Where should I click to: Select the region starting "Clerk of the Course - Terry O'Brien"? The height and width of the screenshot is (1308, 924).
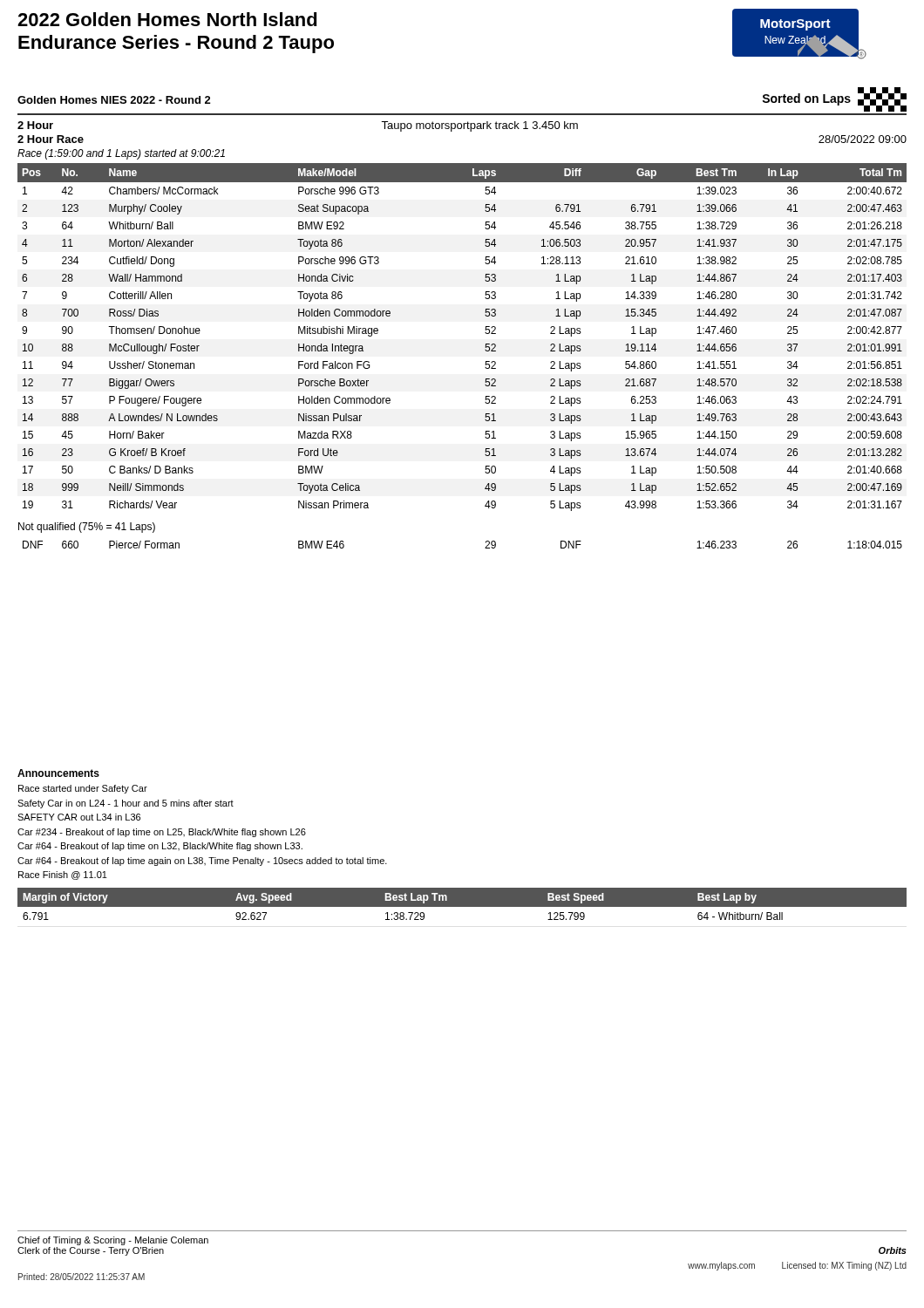pos(91,1250)
